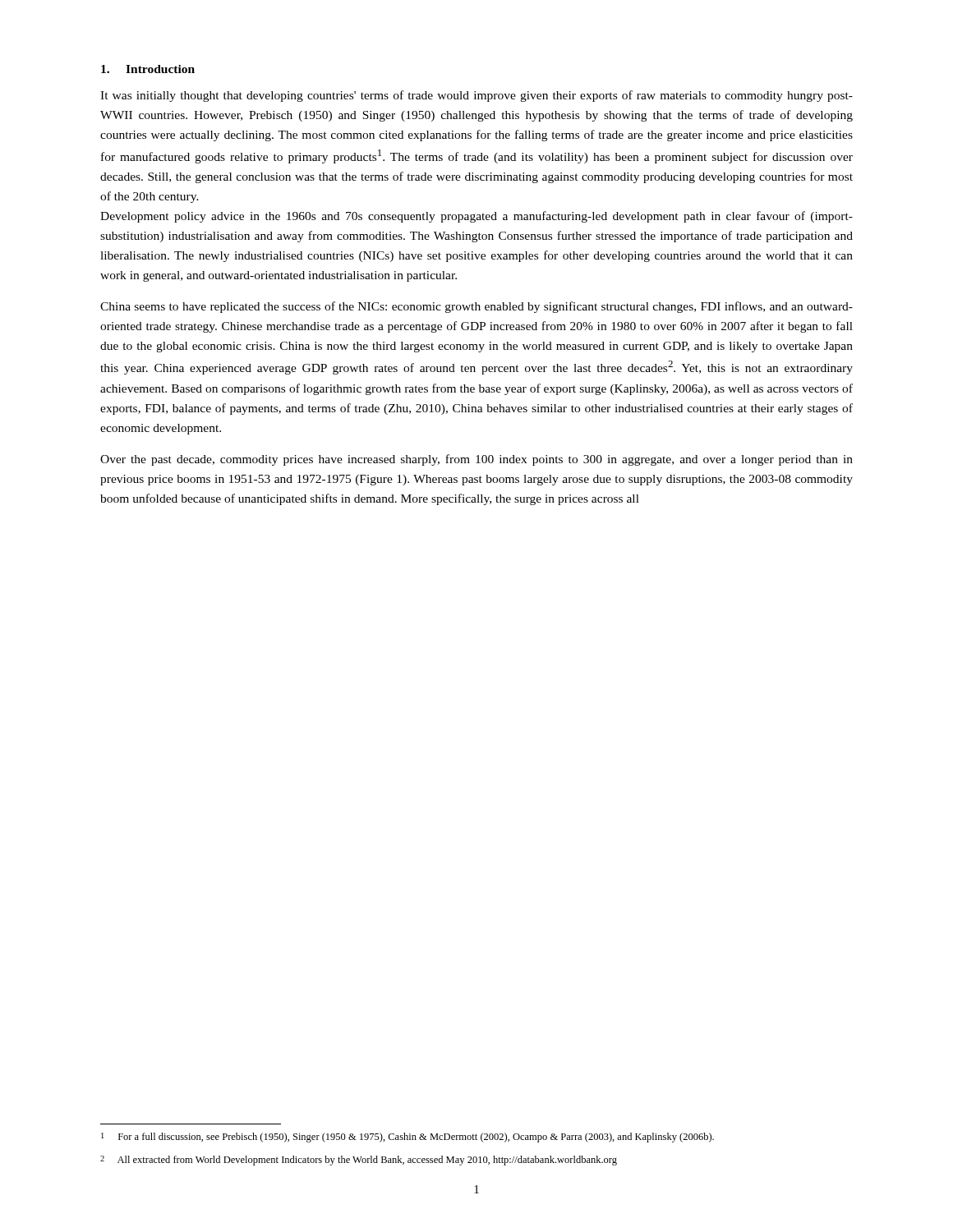Find the region starting "It was initially thought"
Screen dimensions: 1232x953
tap(476, 145)
